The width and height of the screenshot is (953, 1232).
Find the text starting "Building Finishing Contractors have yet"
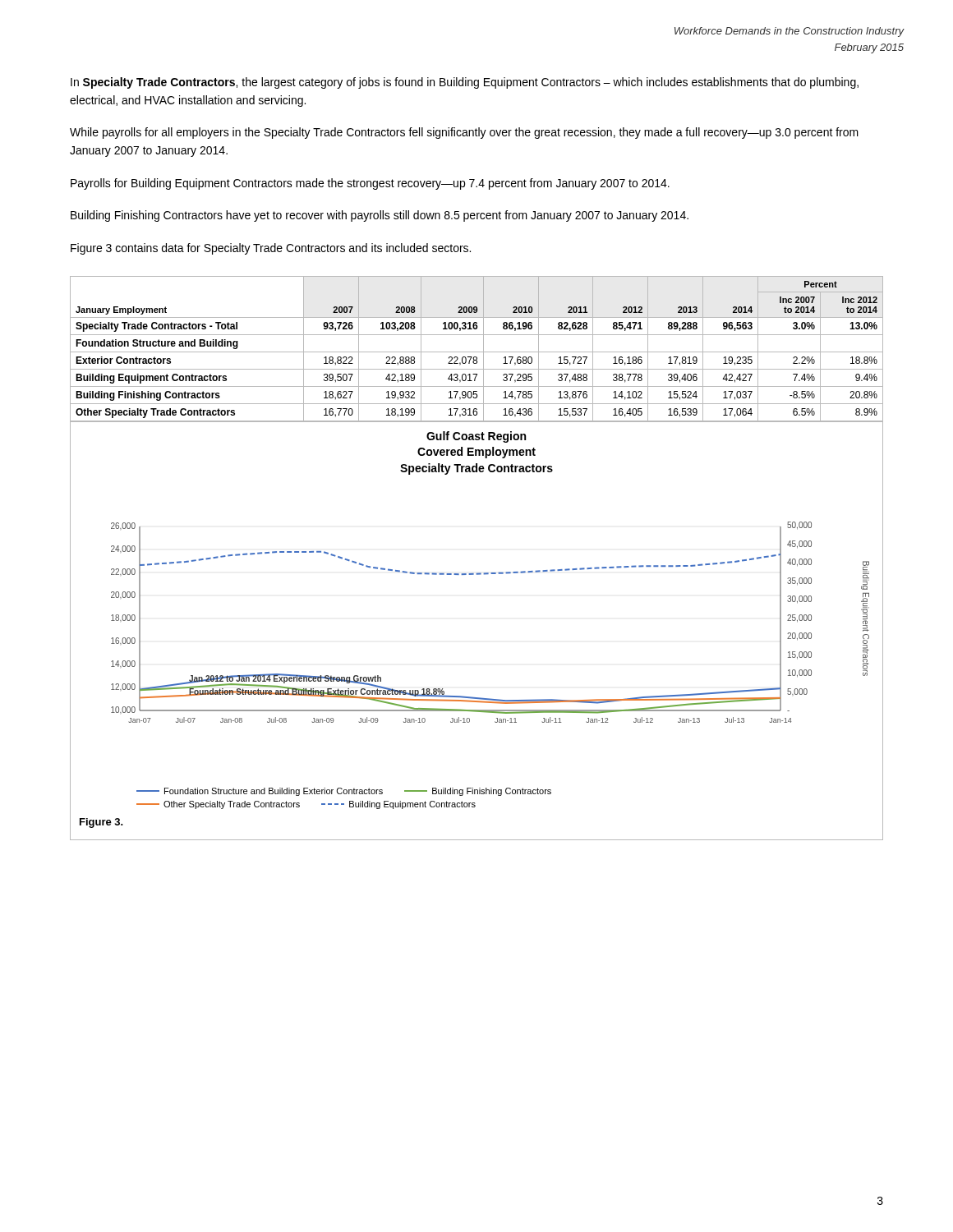pyautogui.click(x=380, y=216)
